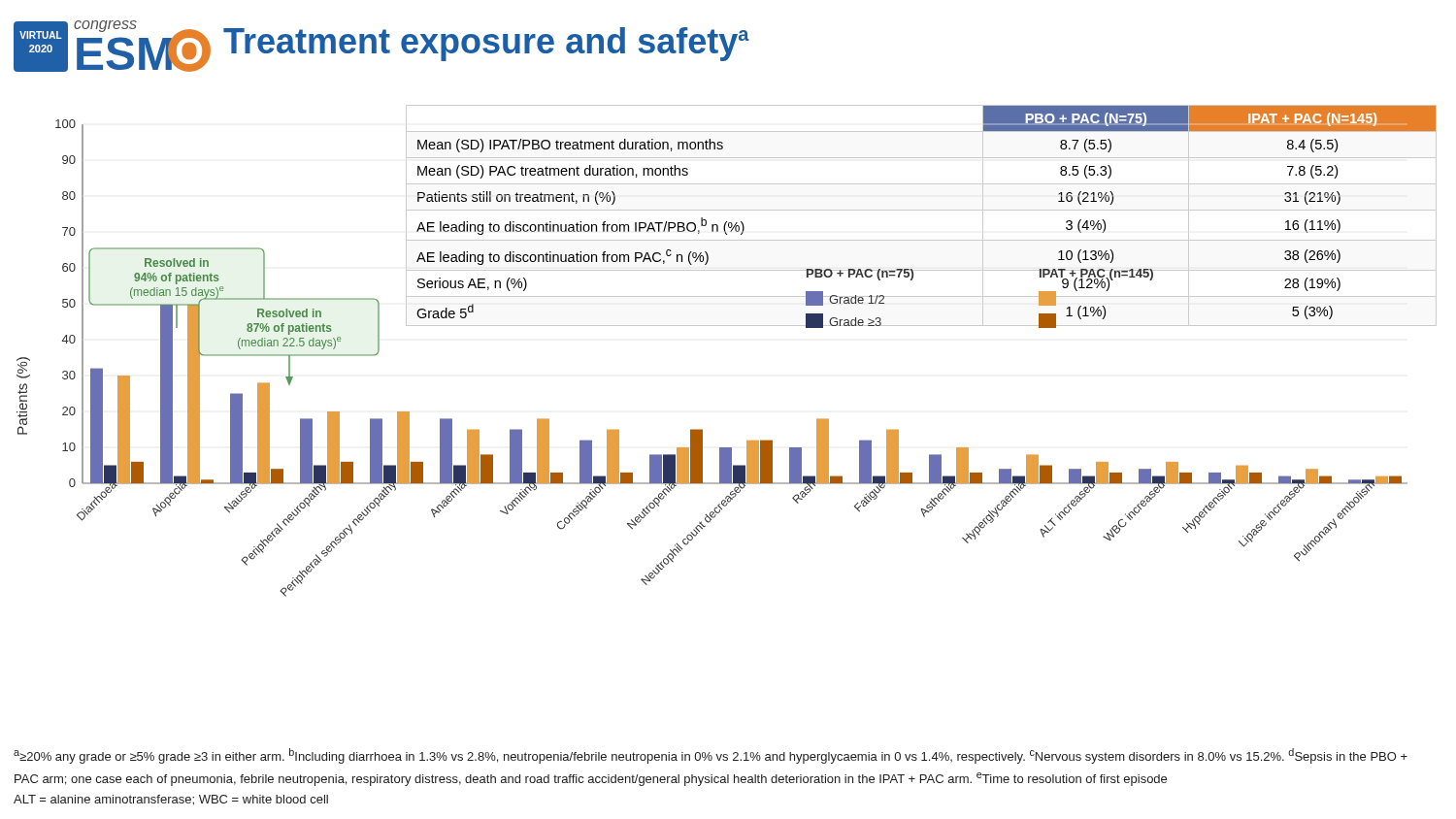This screenshot has width=1456, height=819.
Task: Click on the logo
Action: [115, 47]
